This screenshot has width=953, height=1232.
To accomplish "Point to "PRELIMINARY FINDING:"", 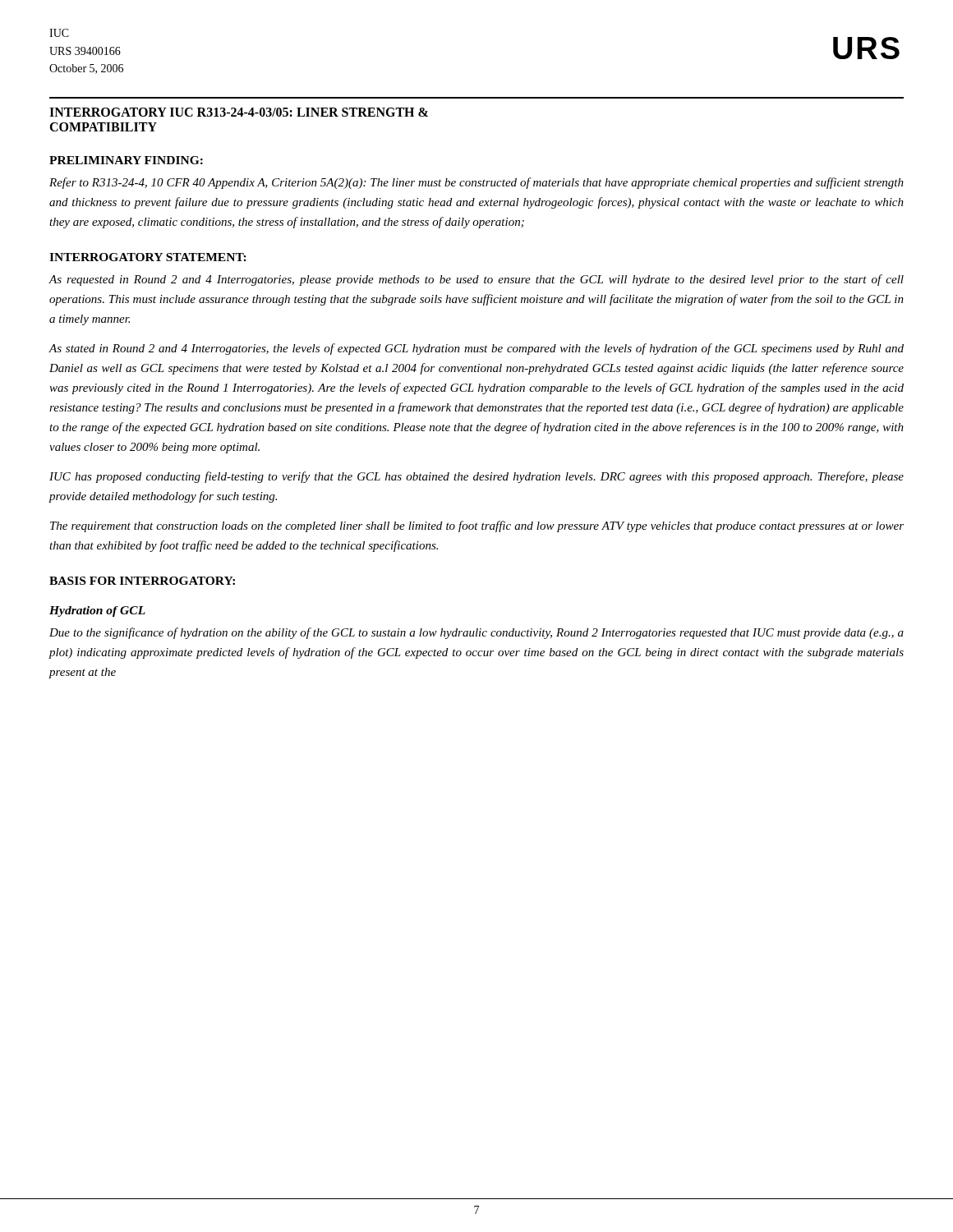I will [126, 160].
